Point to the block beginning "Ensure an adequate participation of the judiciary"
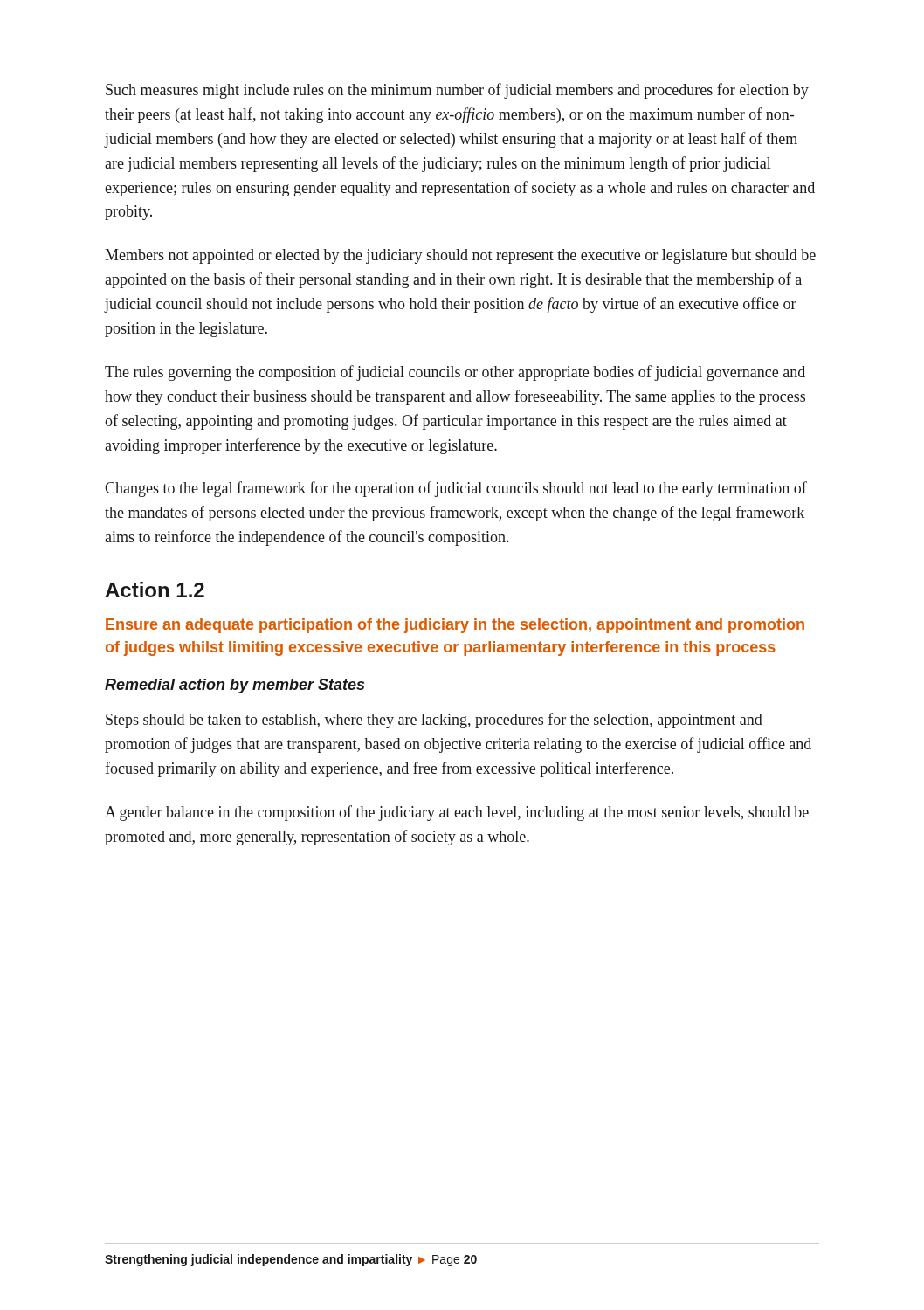924x1310 pixels. click(x=462, y=636)
